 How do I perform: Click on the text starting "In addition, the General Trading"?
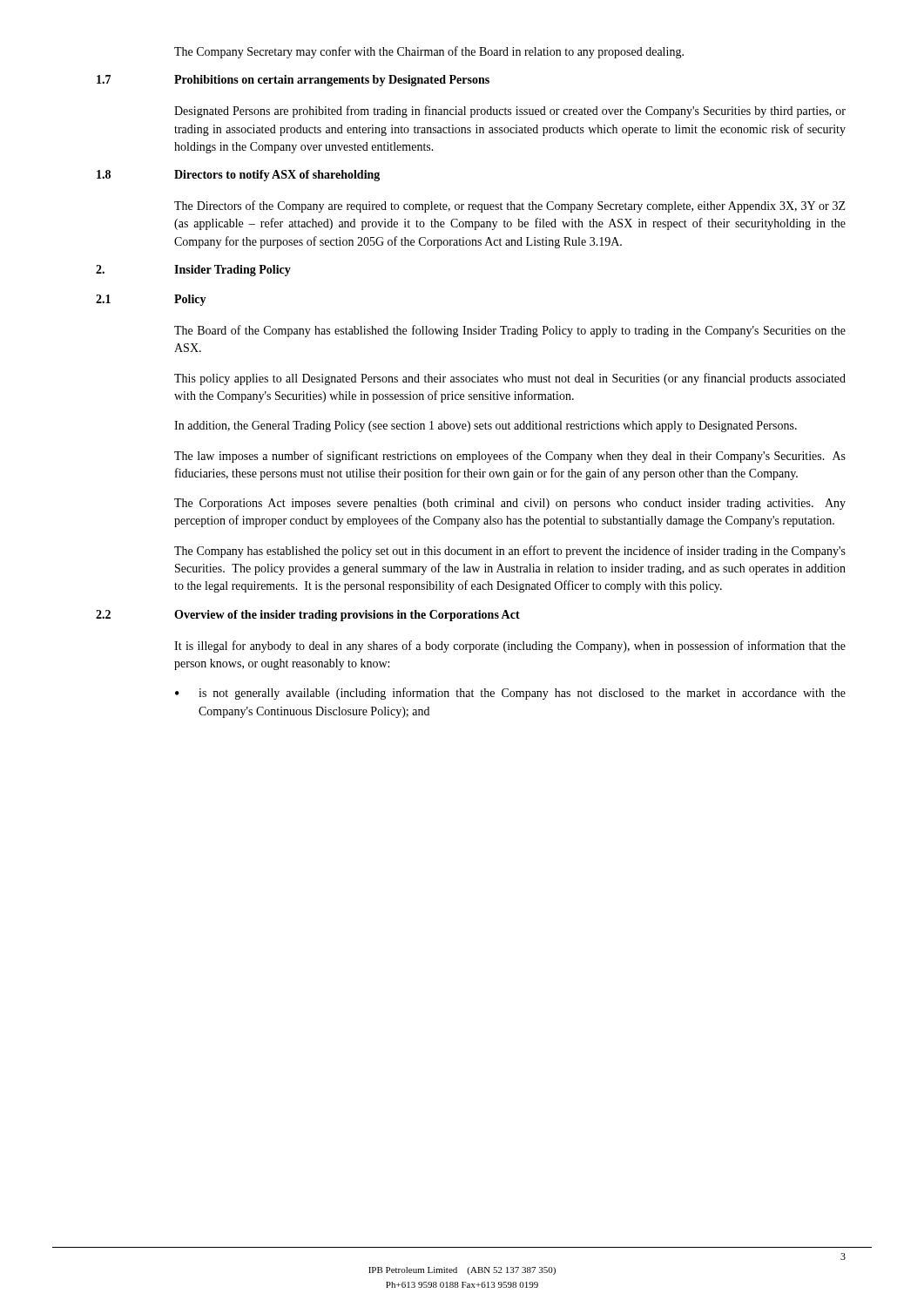pos(486,426)
